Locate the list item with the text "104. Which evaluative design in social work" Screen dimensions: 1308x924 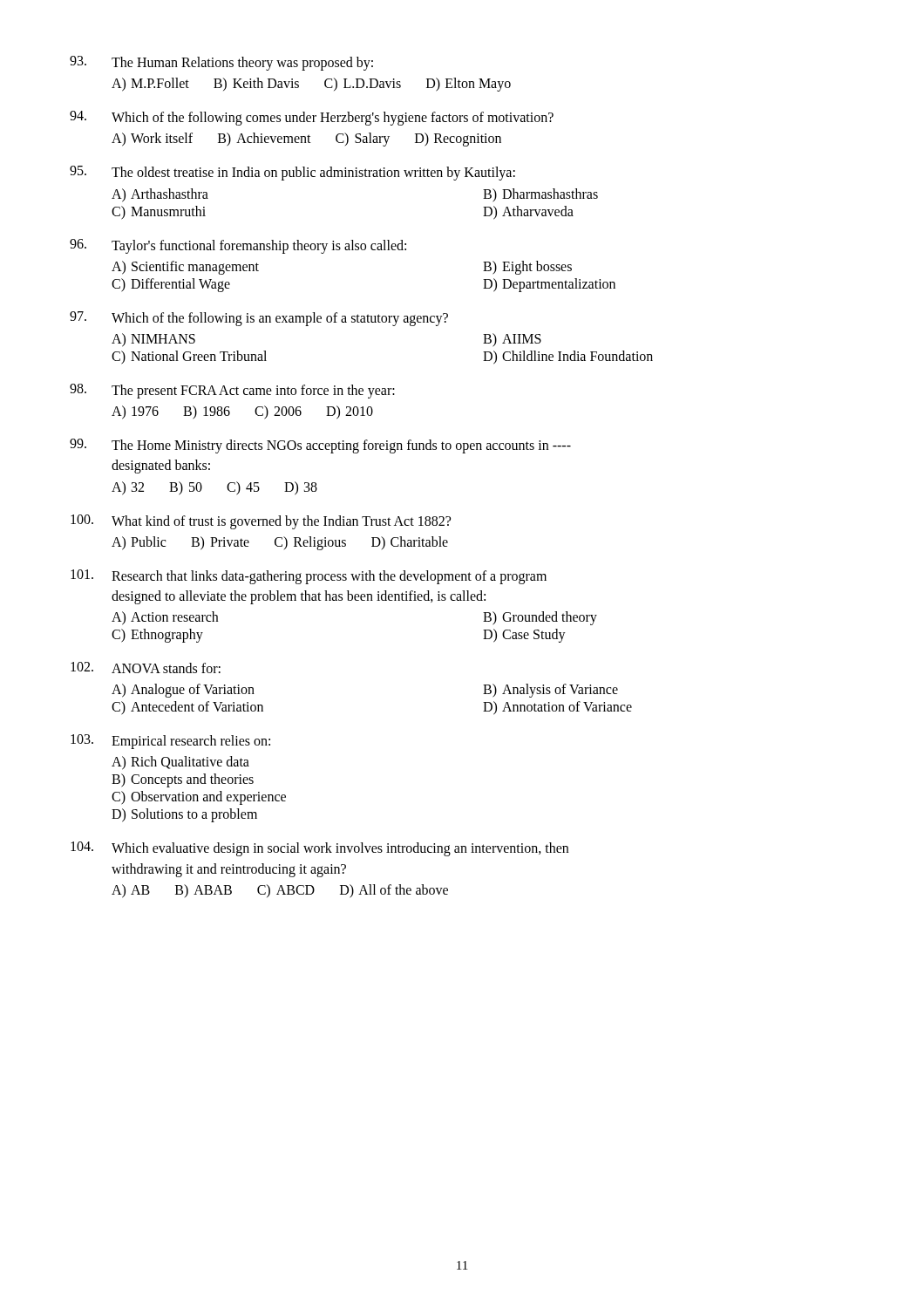319,849
